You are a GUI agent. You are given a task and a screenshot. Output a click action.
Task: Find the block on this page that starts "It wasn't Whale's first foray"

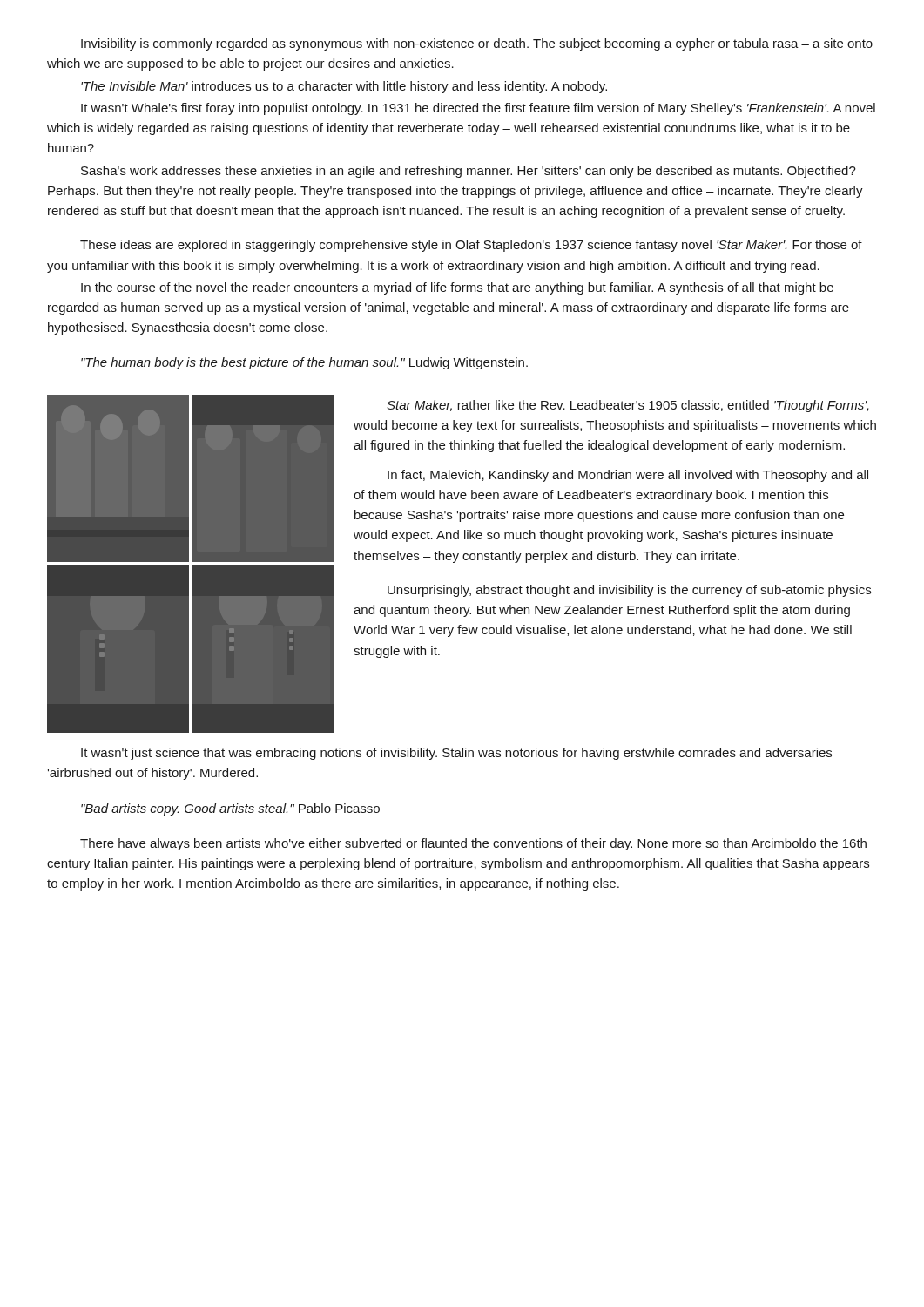click(461, 128)
